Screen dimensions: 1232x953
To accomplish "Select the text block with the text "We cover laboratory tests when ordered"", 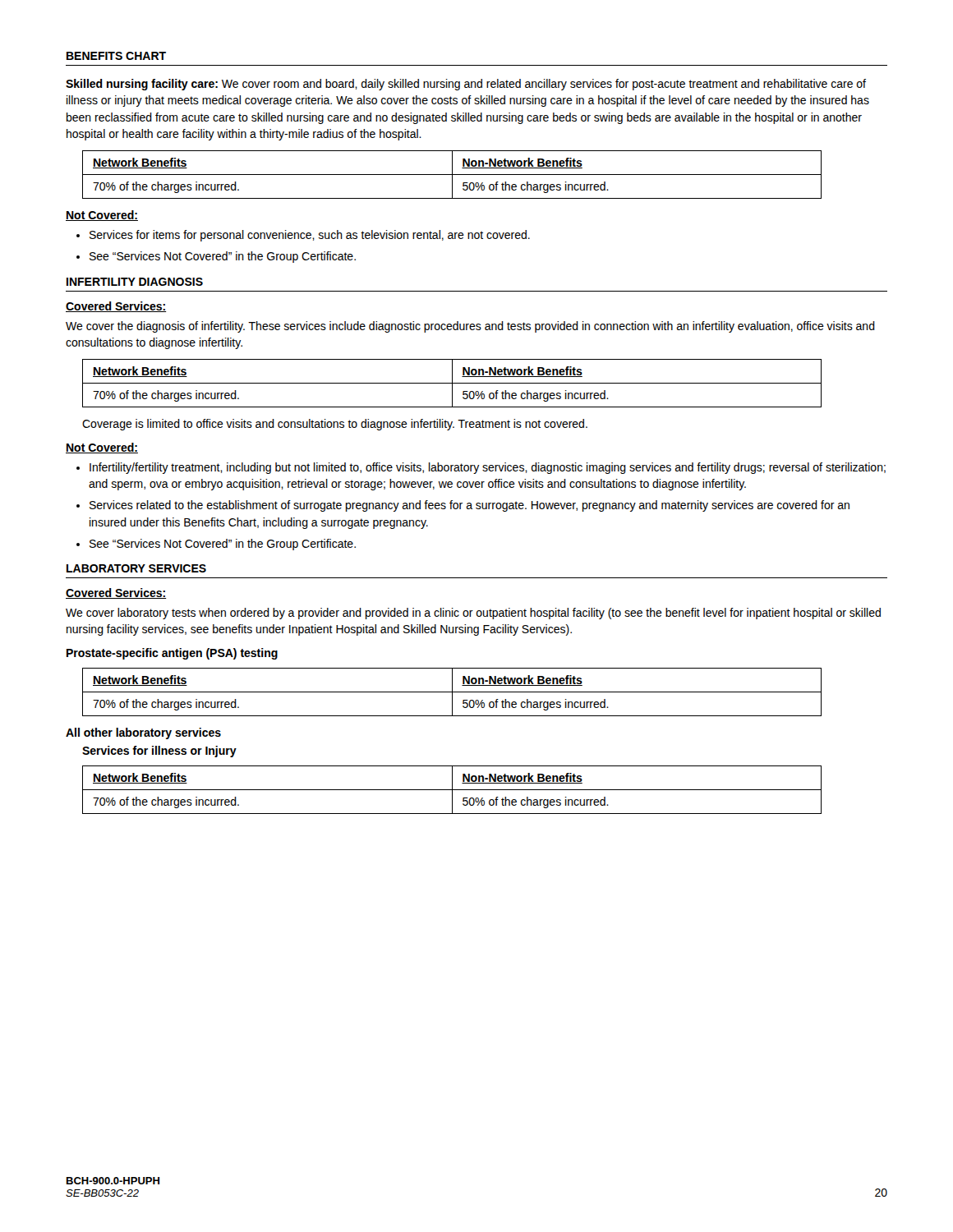I will (x=474, y=621).
